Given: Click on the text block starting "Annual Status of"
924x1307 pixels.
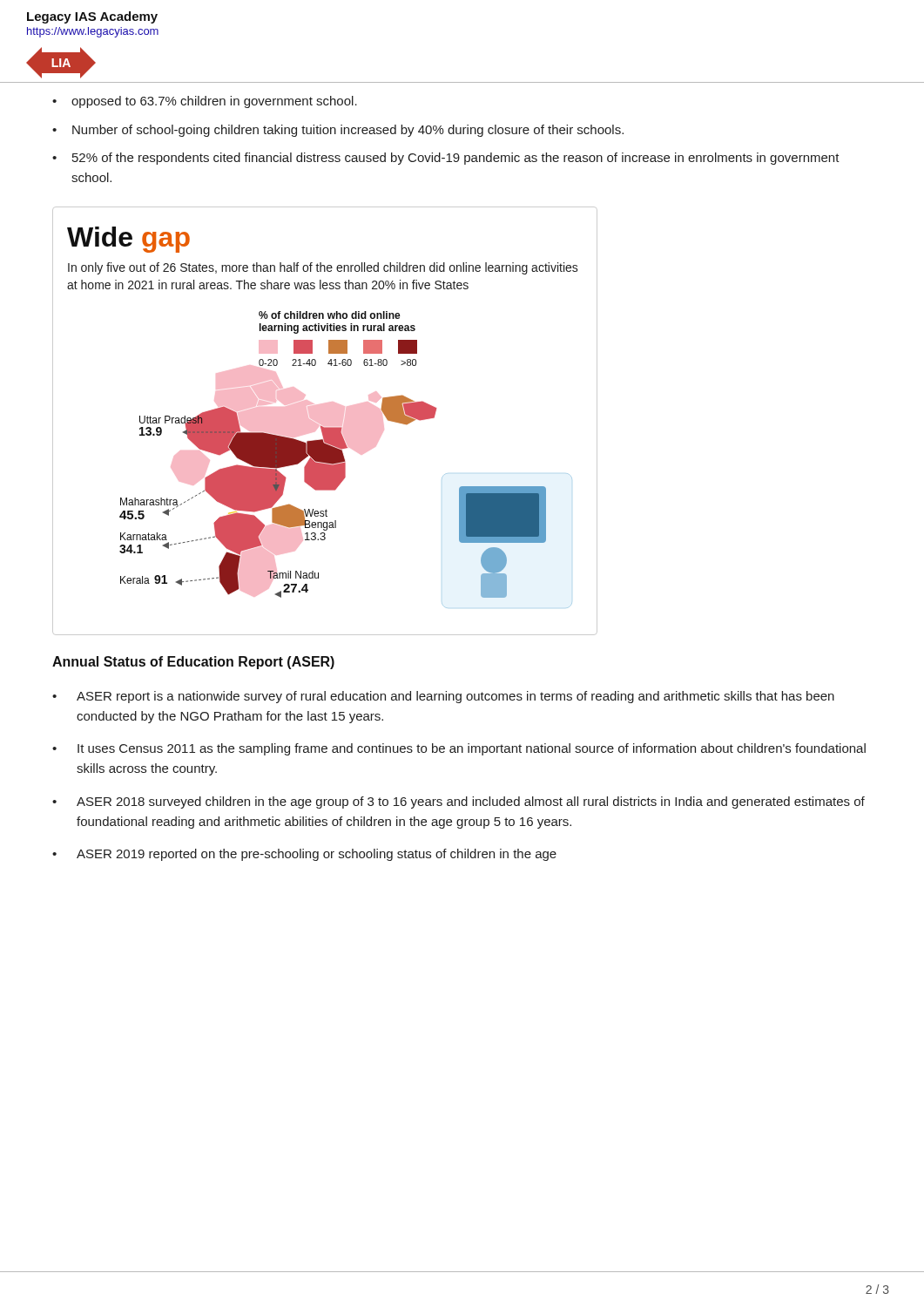Looking at the screenshot, I should 194,661.
